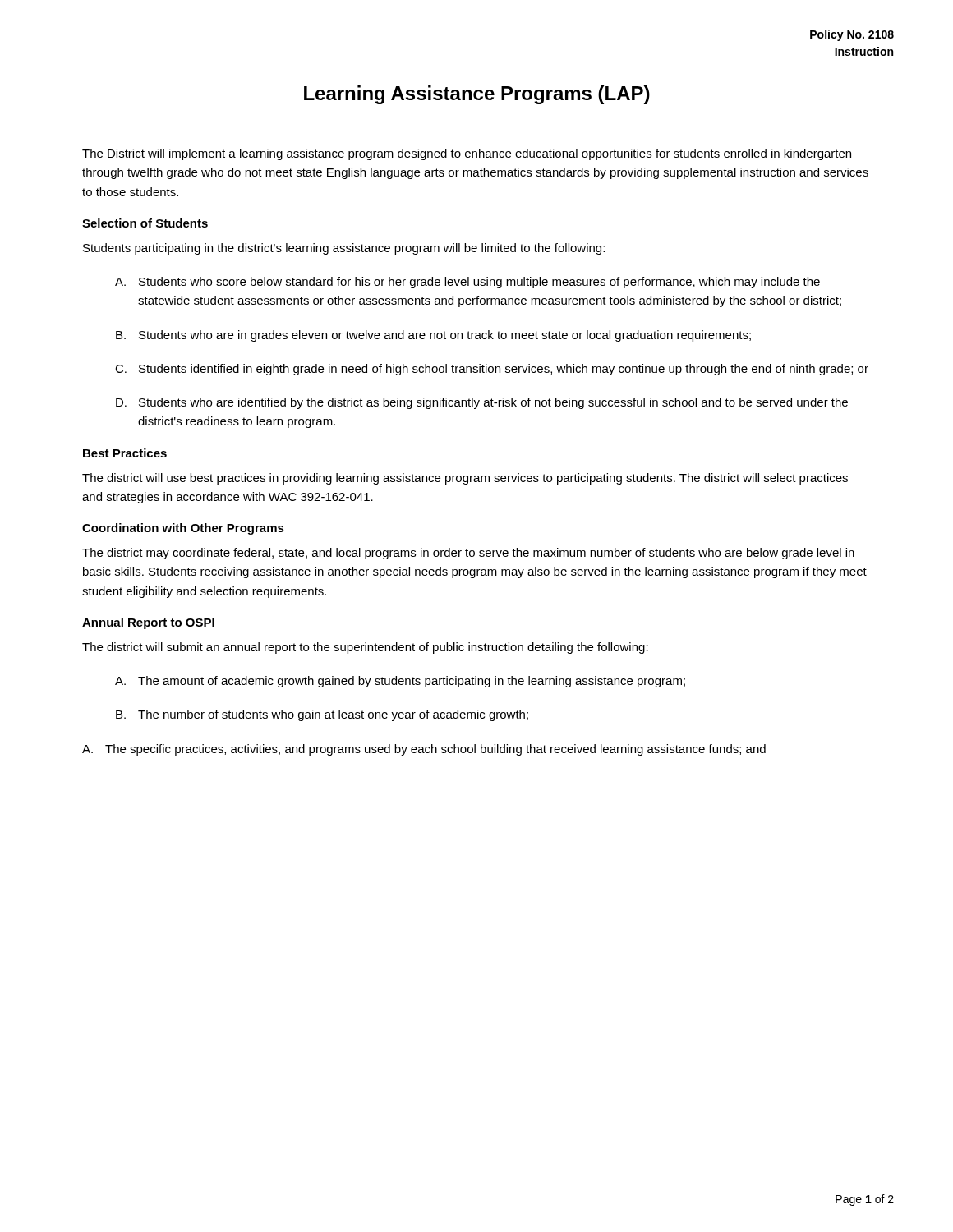
Task: Where is the passage that starts "B. The number of students who gain at"?
Action: [493, 714]
